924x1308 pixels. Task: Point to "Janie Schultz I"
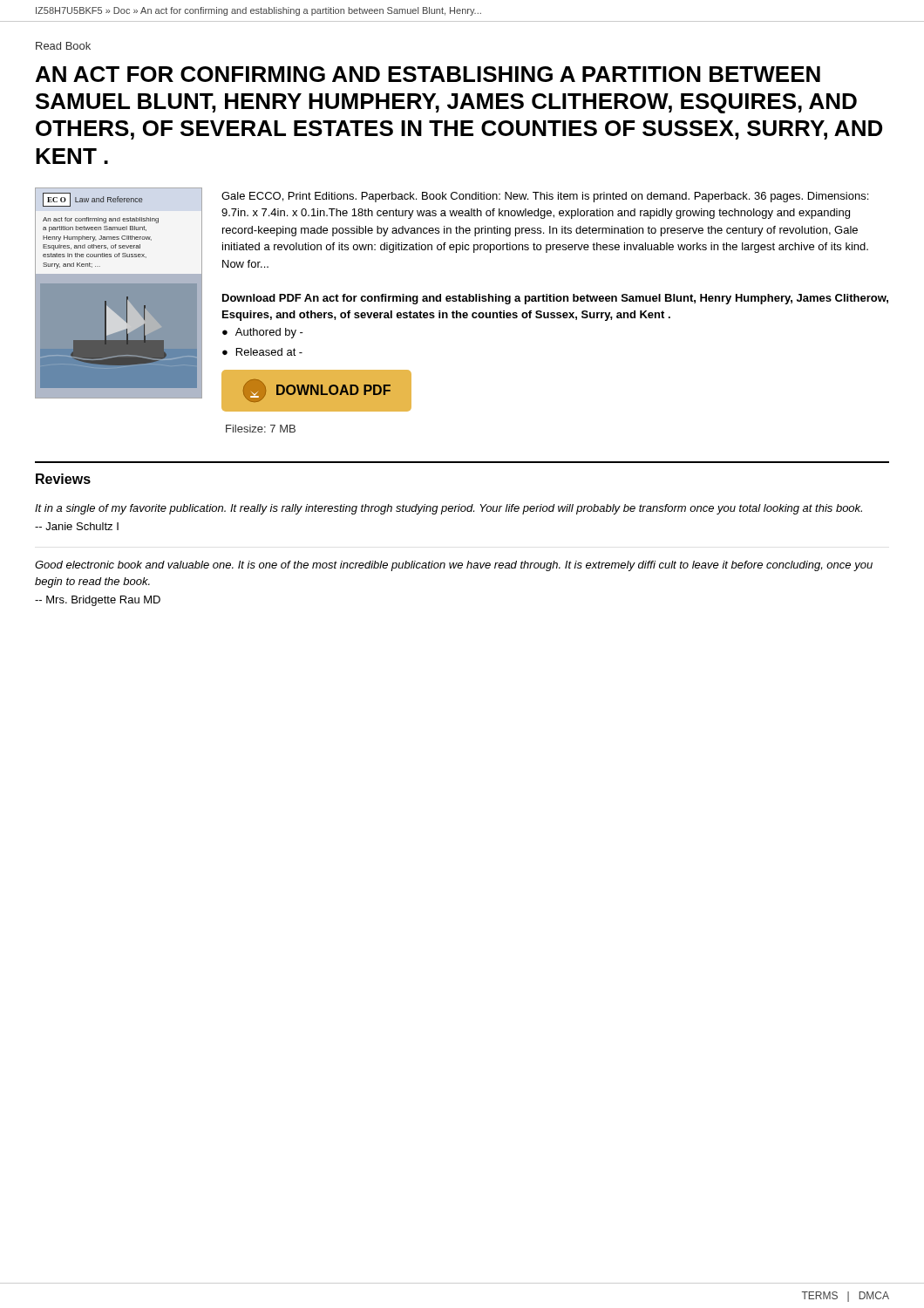pos(77,526)
